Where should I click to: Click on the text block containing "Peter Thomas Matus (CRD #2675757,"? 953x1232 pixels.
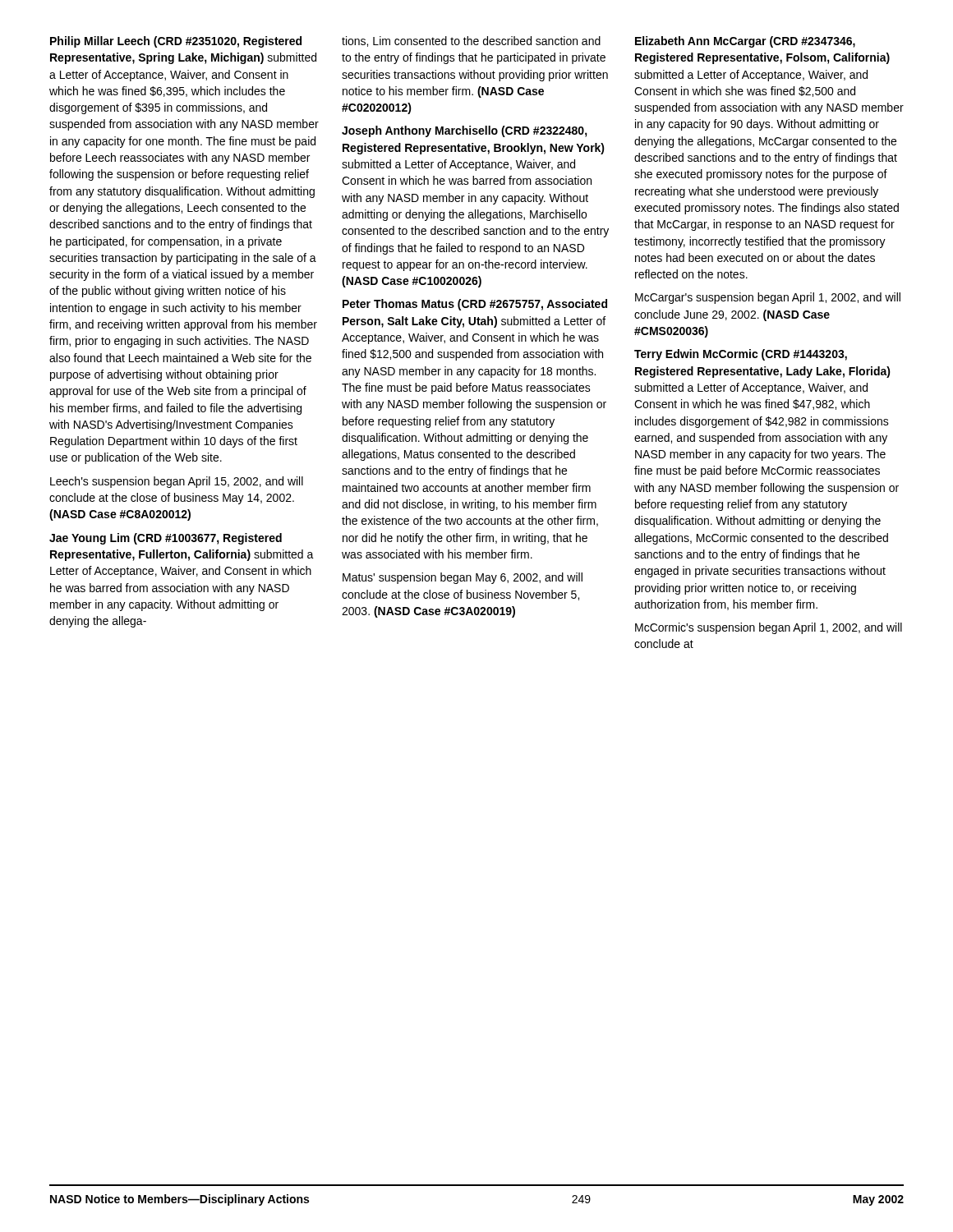(x=476, y=429)
